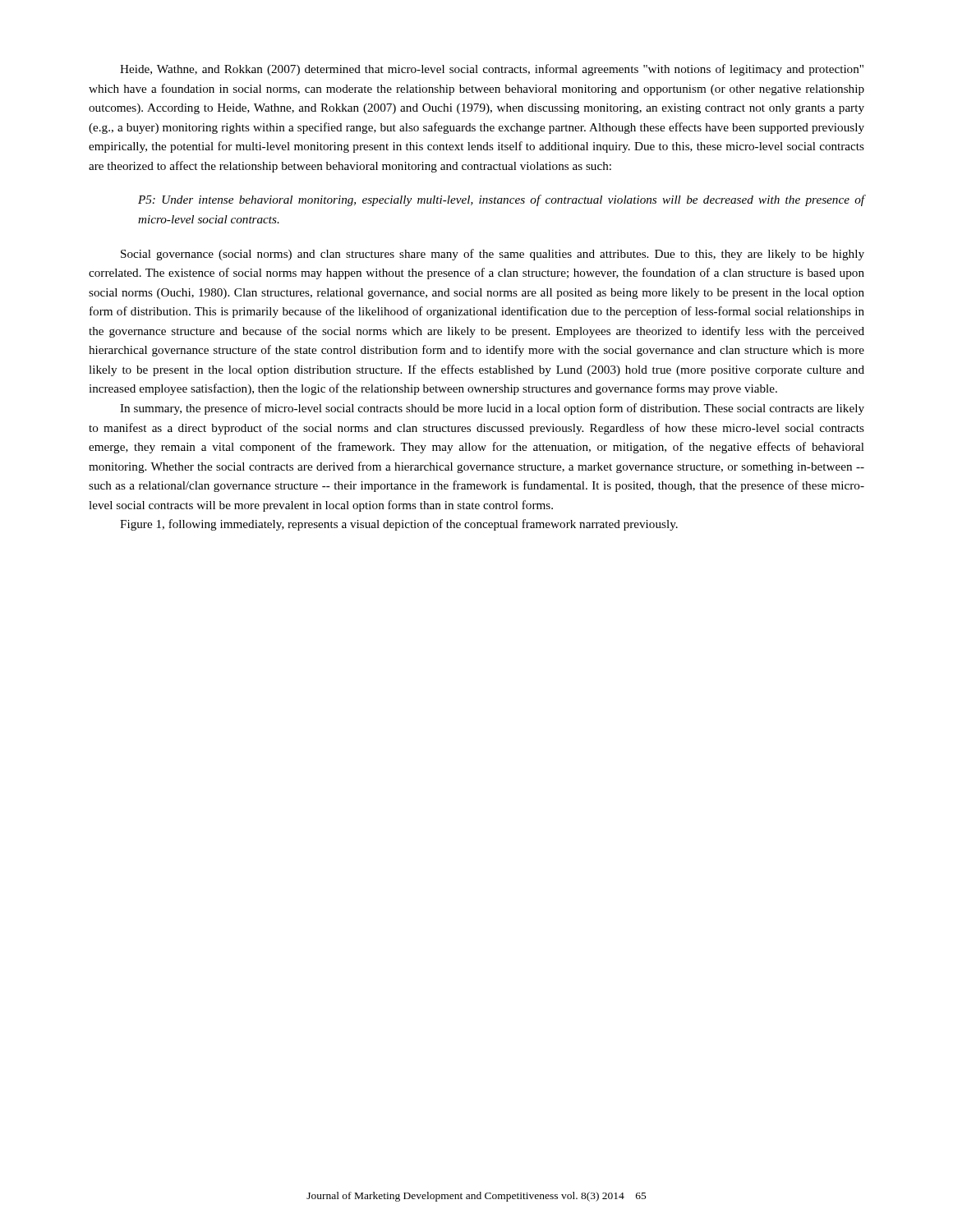The width and height of the screenshot is (953, 1232).
Task: Point to the element starting "Heide, Wathne, and Rokkan"
Action: tap(476, 117)
